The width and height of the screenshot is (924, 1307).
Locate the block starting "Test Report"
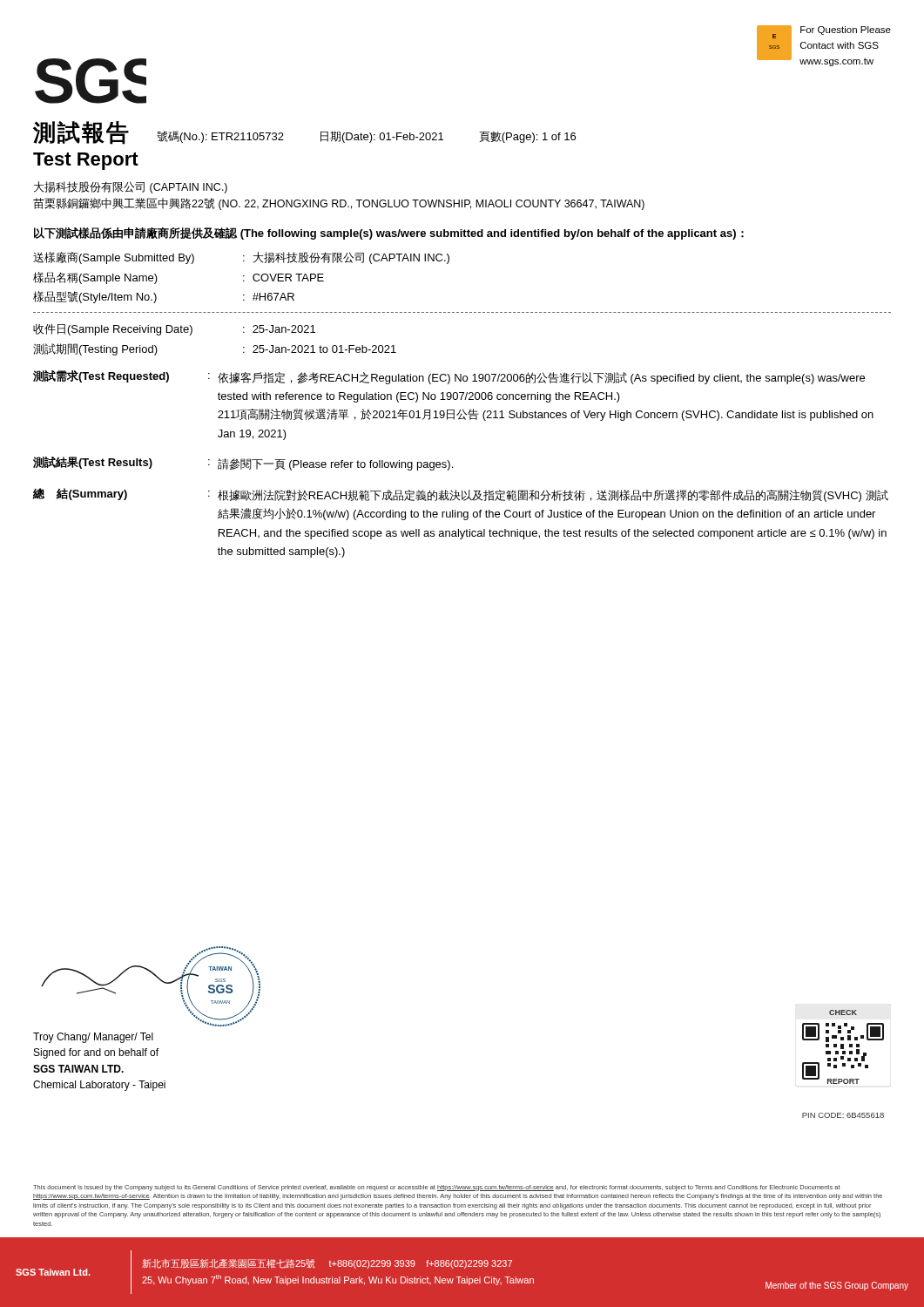coord(86,159)
